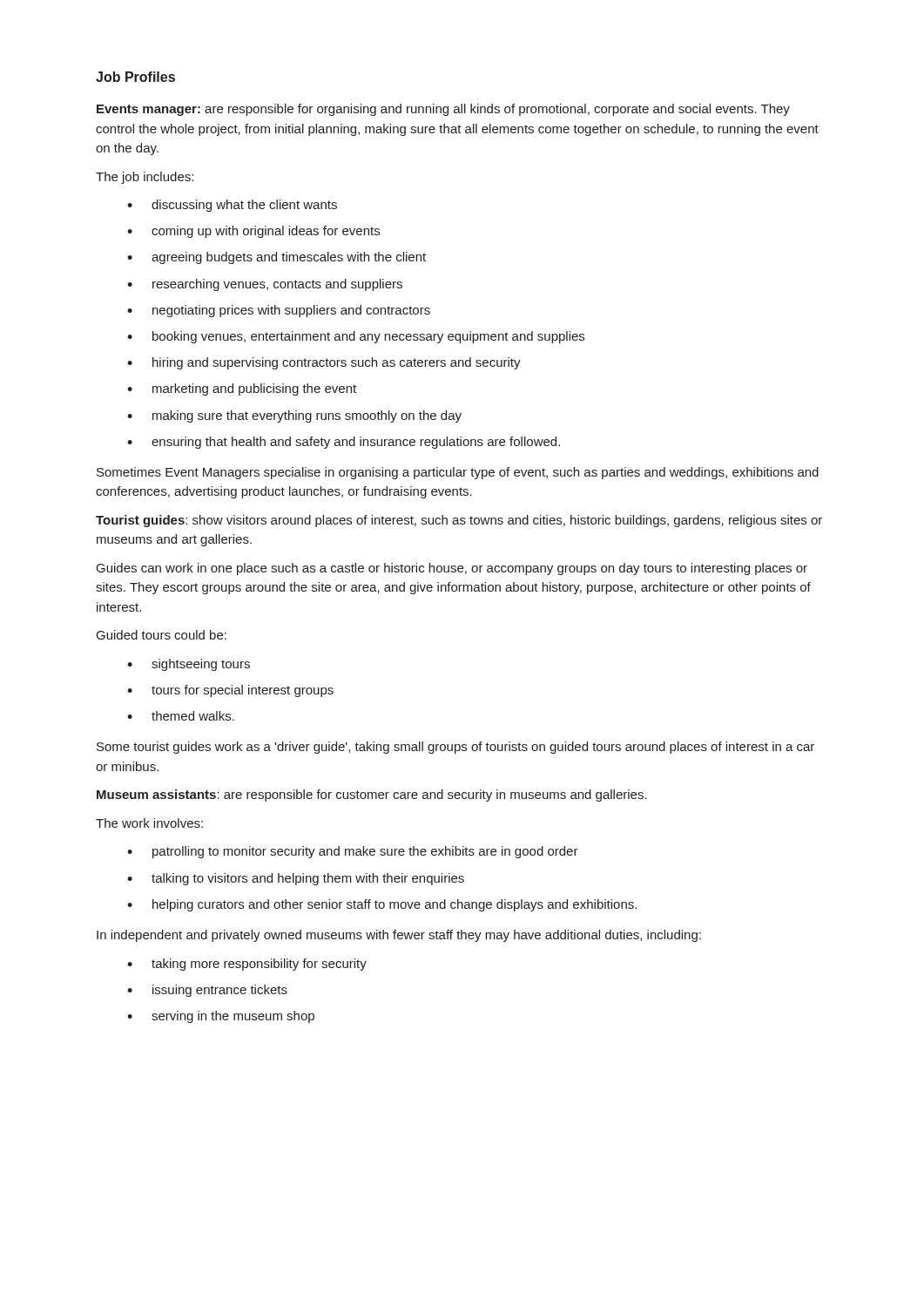Where is the passage that starts "• patrolling to monitor security and make"?
The height and width of the screenshot is (1307, 924).
pos(475,853)
